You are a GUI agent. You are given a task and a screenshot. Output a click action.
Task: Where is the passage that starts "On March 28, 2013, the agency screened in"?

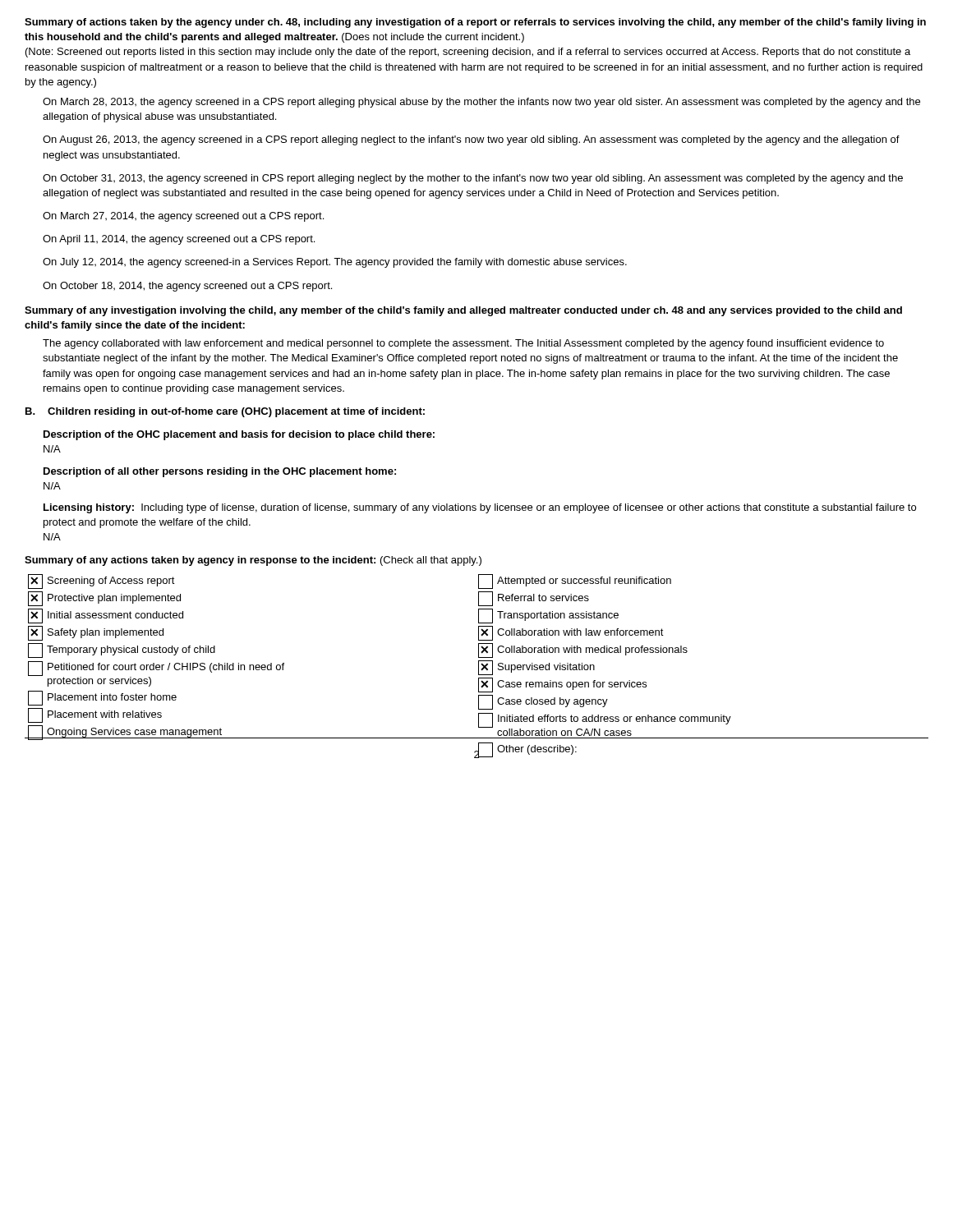[482, 109]
